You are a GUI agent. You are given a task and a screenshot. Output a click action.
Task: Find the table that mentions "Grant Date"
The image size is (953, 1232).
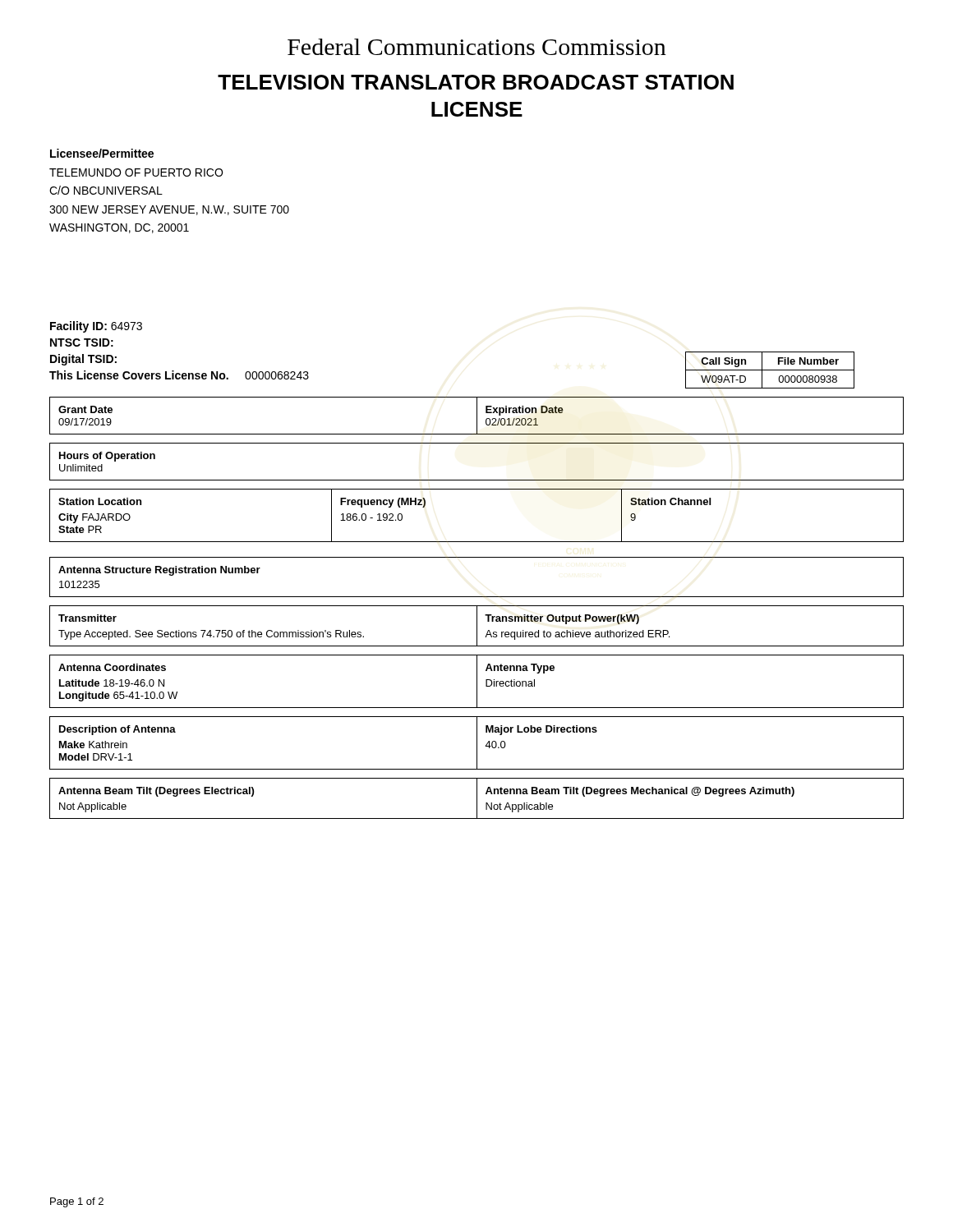tap(476, 415)
